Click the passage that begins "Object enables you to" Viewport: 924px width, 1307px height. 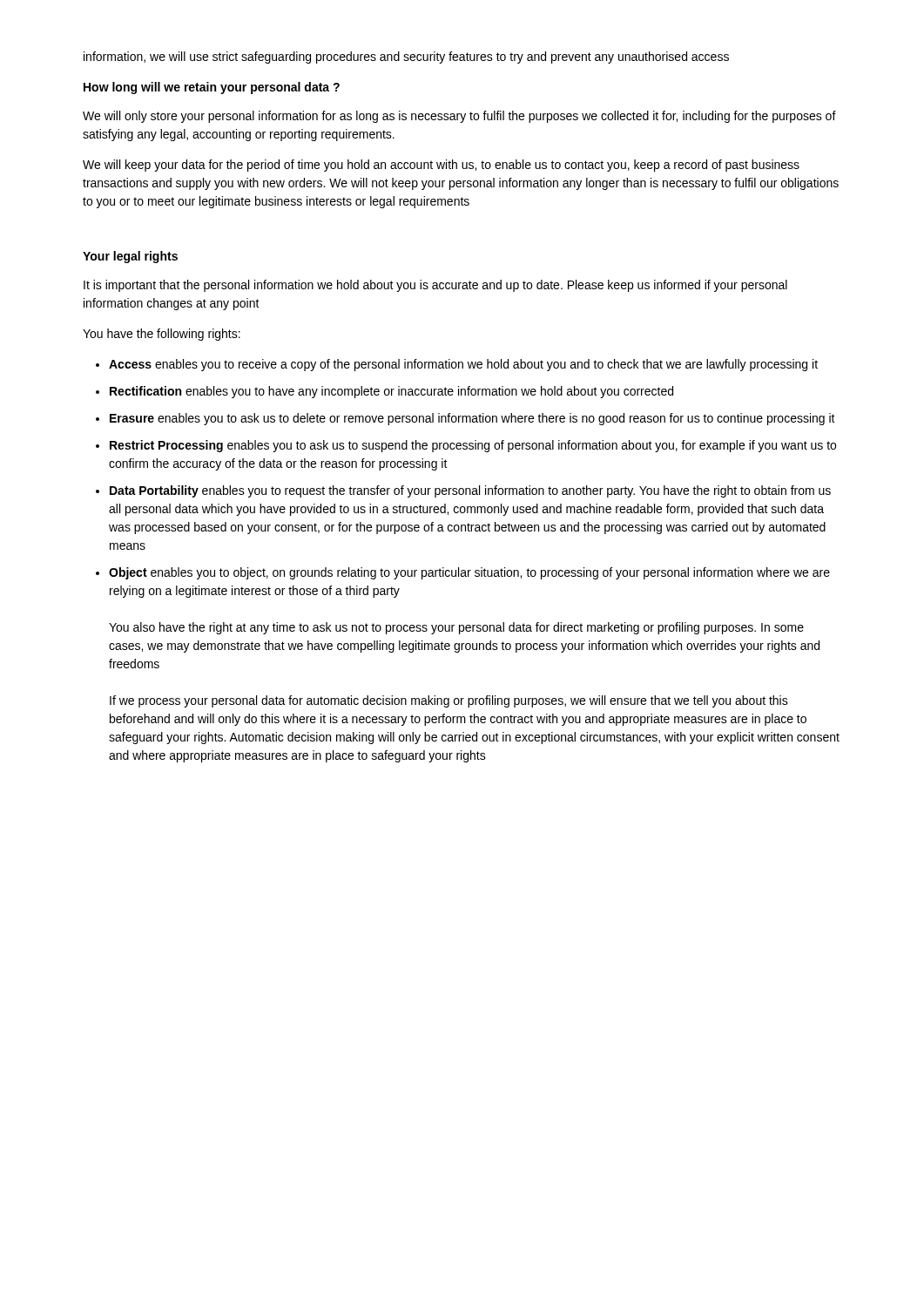coord(469,573)
